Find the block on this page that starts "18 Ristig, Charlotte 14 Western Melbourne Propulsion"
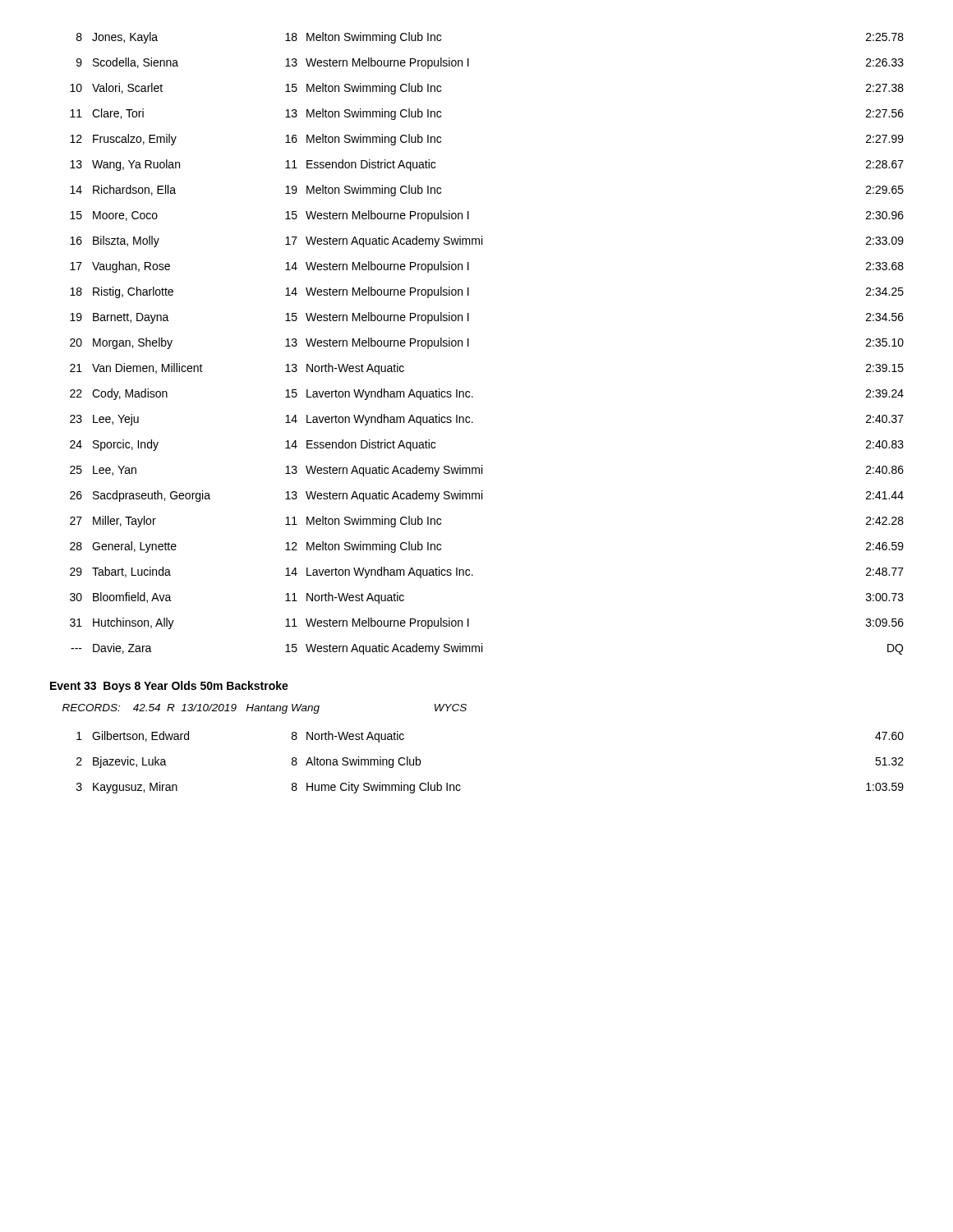The image size is (953, 1232). click(x=476, y=292)
